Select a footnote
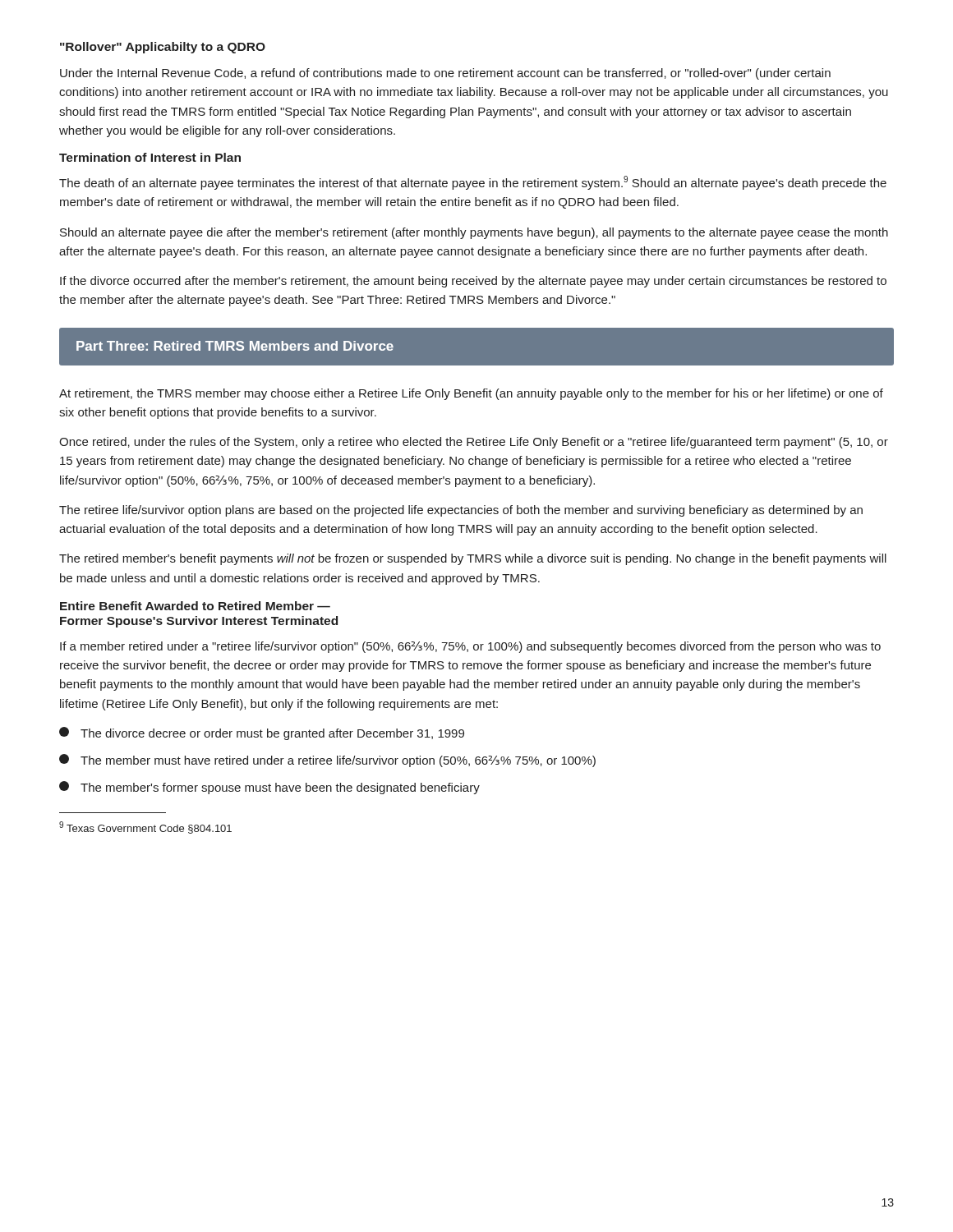Image resolution: width=953 pixels, height=1232 pixels. pos(476,828)
